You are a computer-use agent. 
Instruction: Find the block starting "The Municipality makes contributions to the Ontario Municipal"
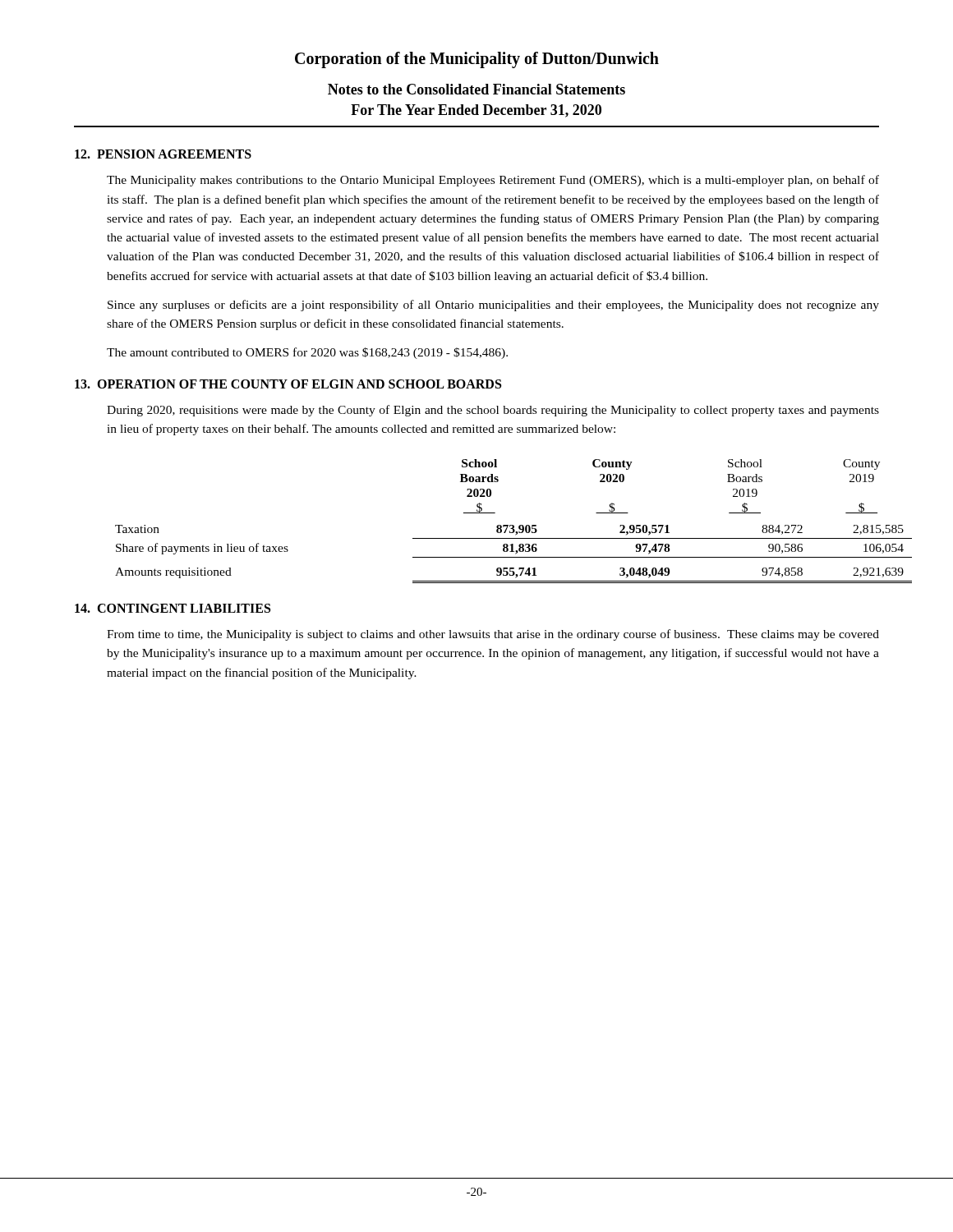tap(493, 227)
